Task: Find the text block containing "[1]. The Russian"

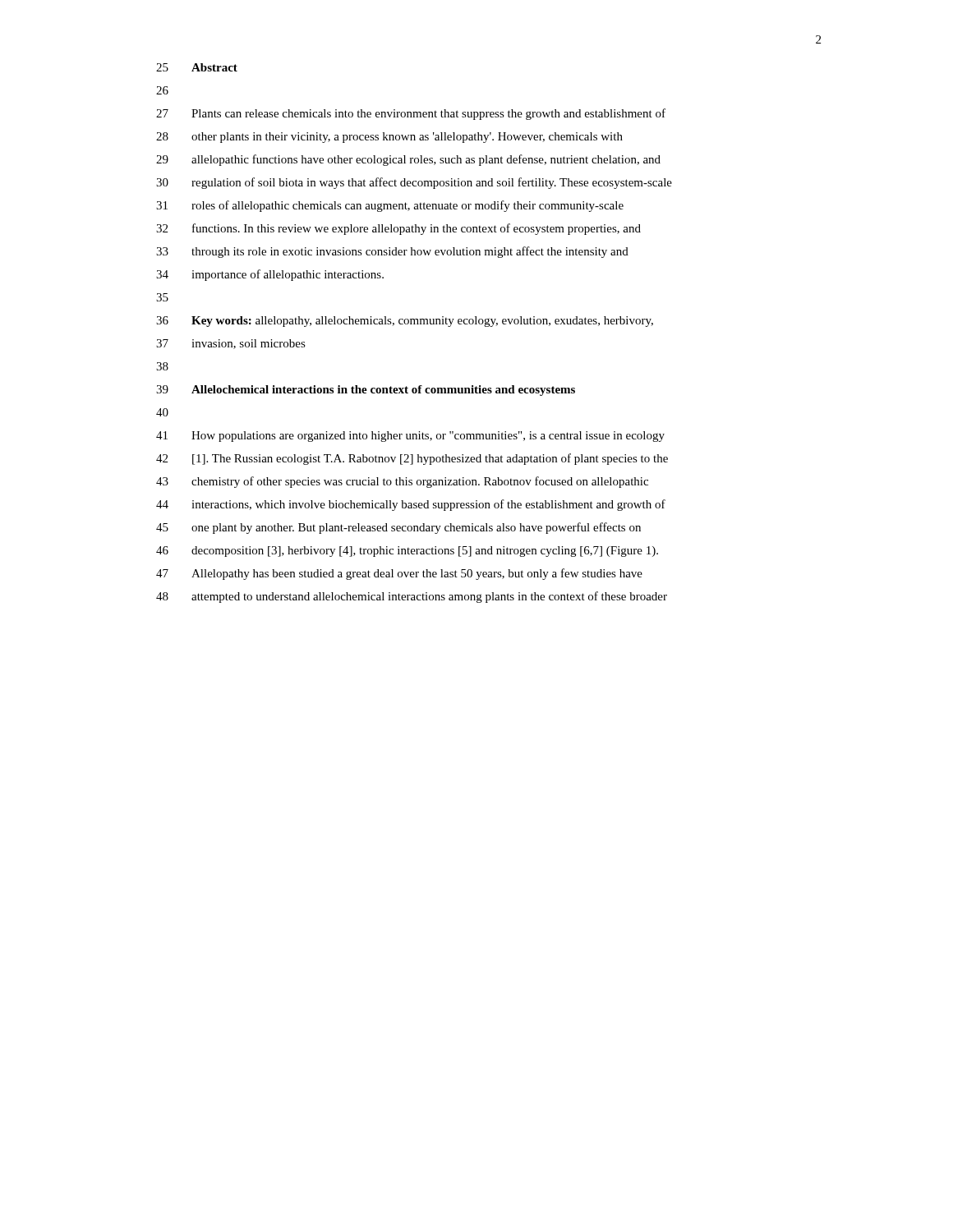Action: click(x=430, y=458)
